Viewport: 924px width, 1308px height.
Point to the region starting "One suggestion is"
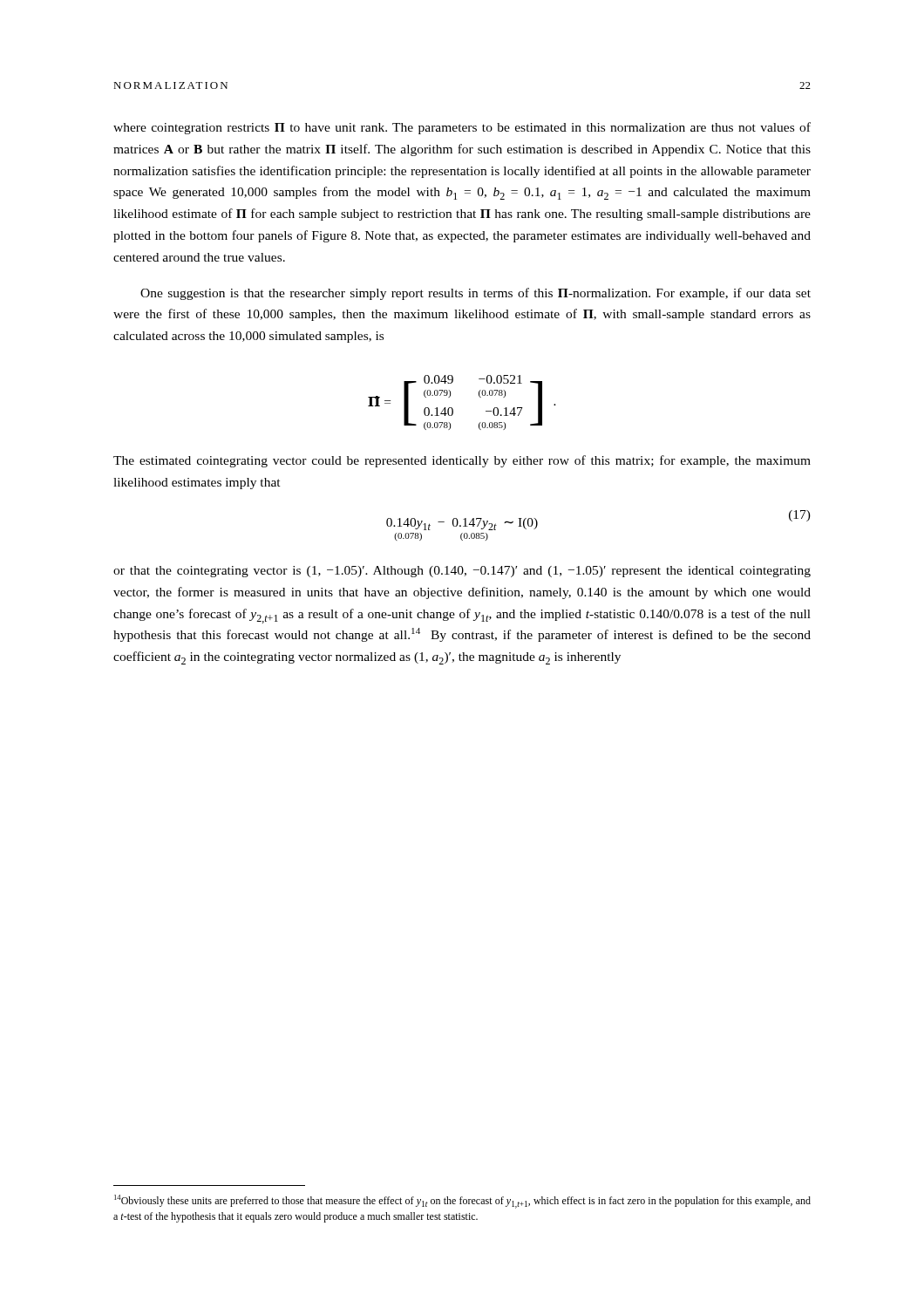coord(462,315)
